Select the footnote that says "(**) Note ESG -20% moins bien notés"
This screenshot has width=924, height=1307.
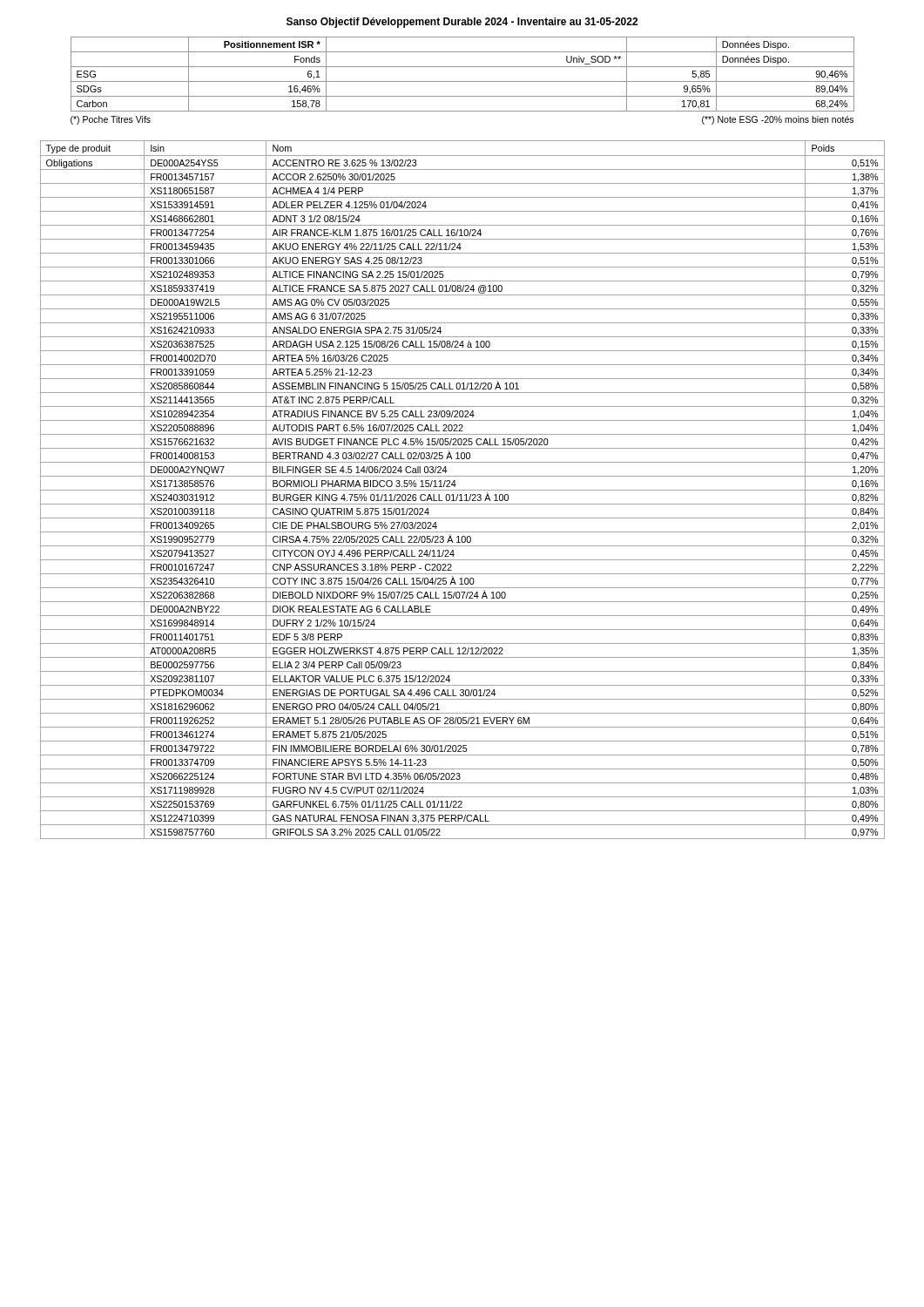(x=778, y=119)
